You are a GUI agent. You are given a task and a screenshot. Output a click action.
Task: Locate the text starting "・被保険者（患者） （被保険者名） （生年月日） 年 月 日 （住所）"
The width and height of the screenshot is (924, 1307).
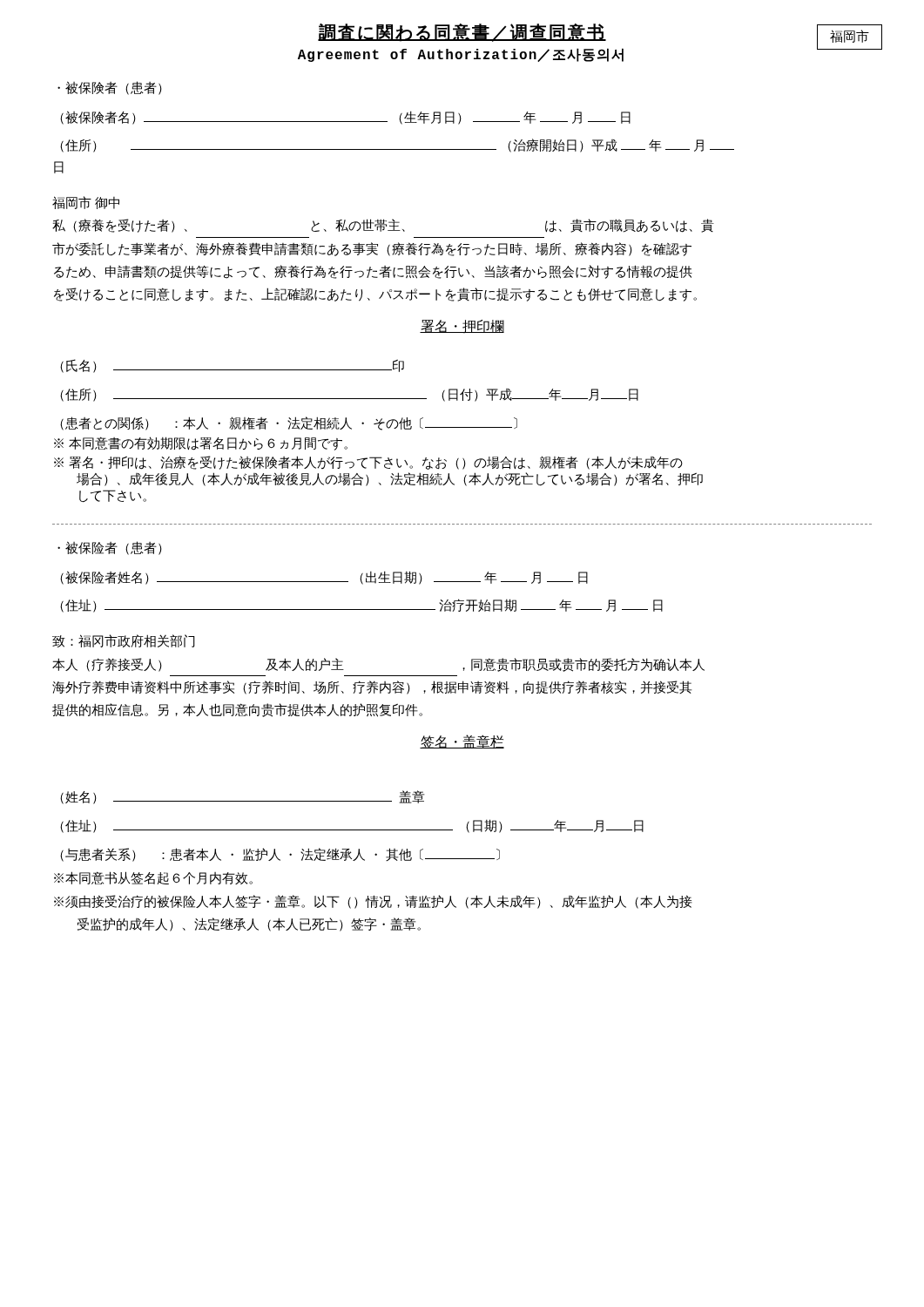[462, 128]
